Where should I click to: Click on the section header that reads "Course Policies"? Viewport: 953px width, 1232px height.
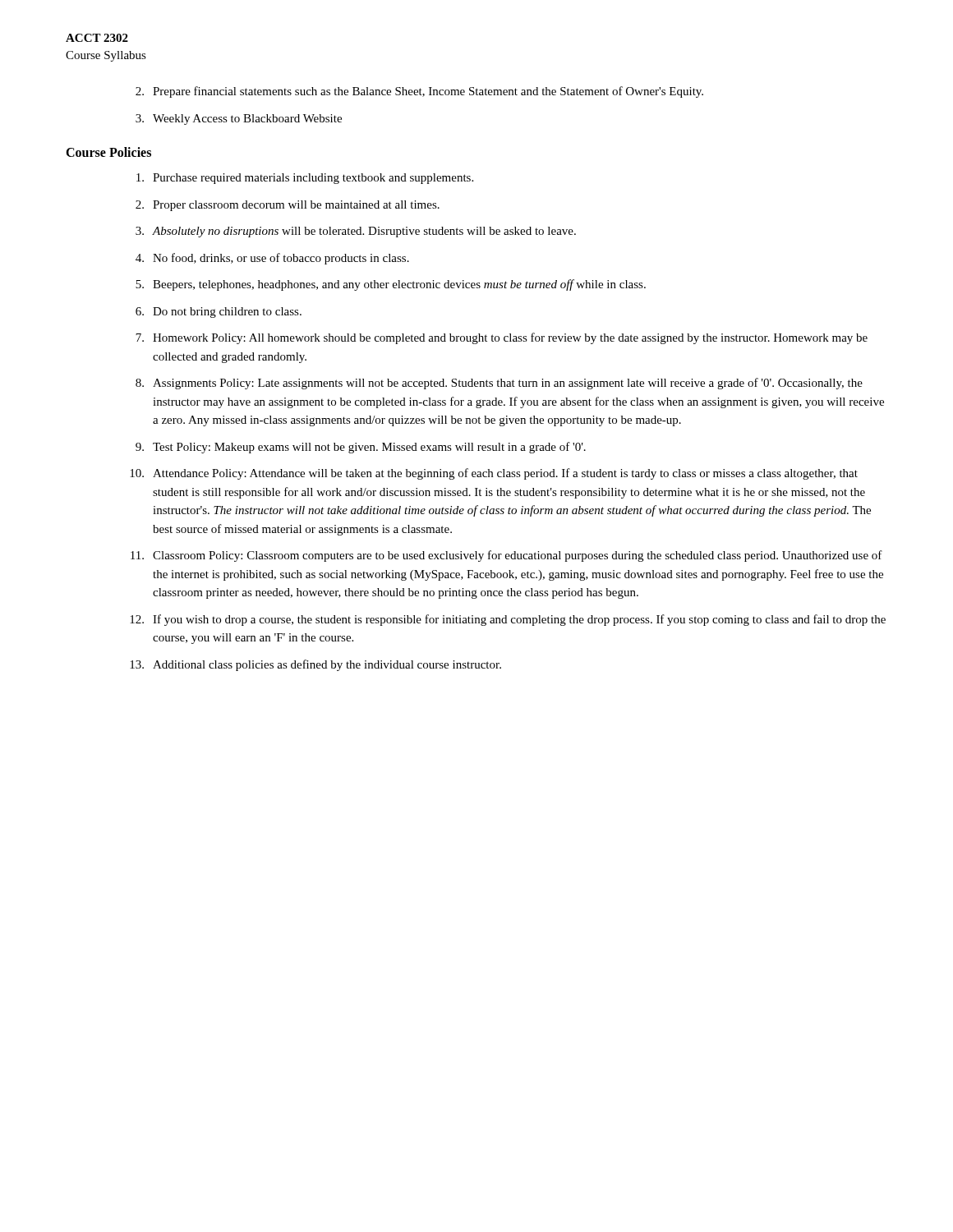point(109,152)
